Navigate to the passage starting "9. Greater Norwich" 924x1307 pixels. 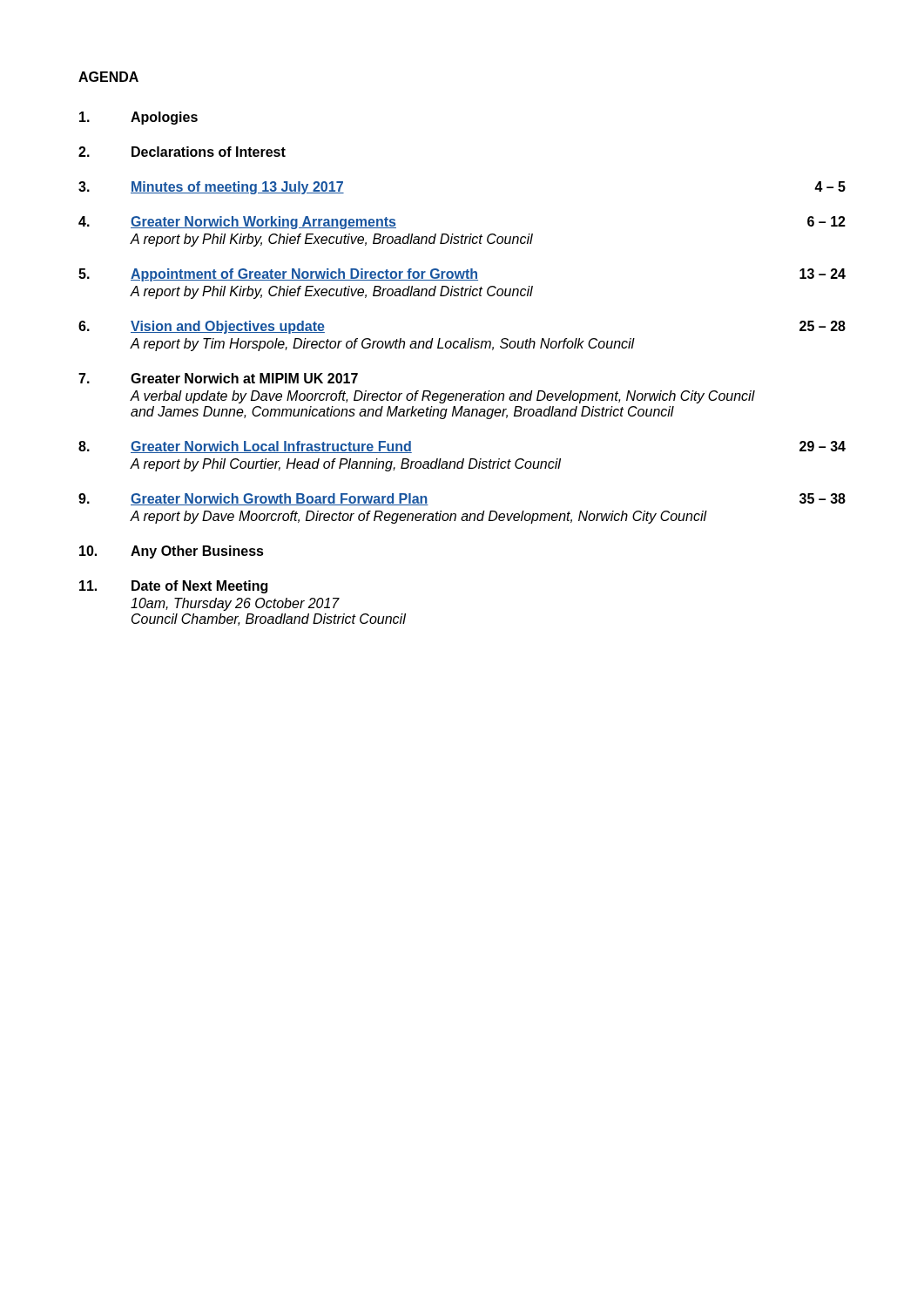pyautogui.click(x=462, y=508)
